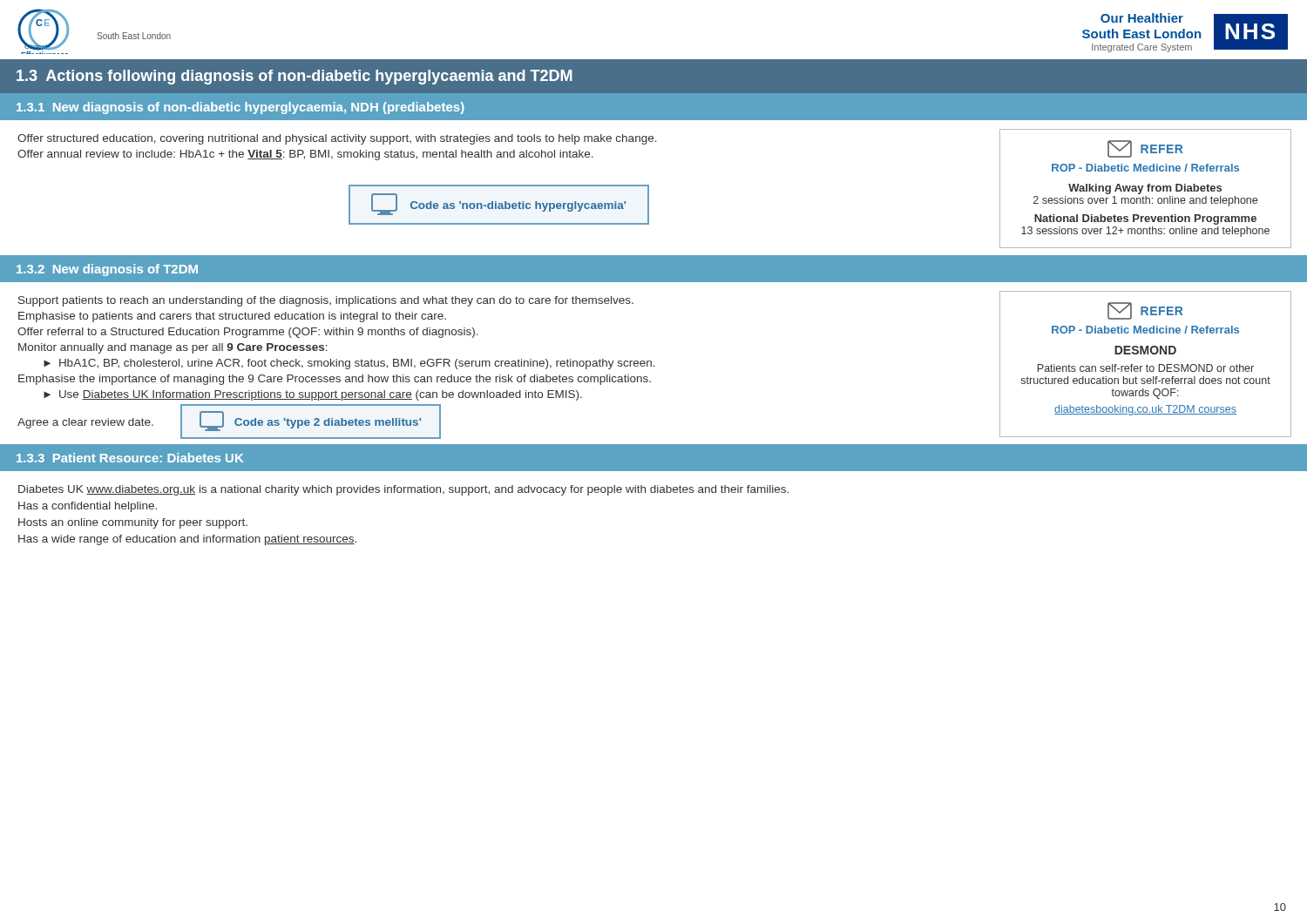Locate the section header that says "1.3.1 New diagnosis of non-diabetic hyperglycaemia, NDH"
The image size is (1307, 924).
[240, 107]
